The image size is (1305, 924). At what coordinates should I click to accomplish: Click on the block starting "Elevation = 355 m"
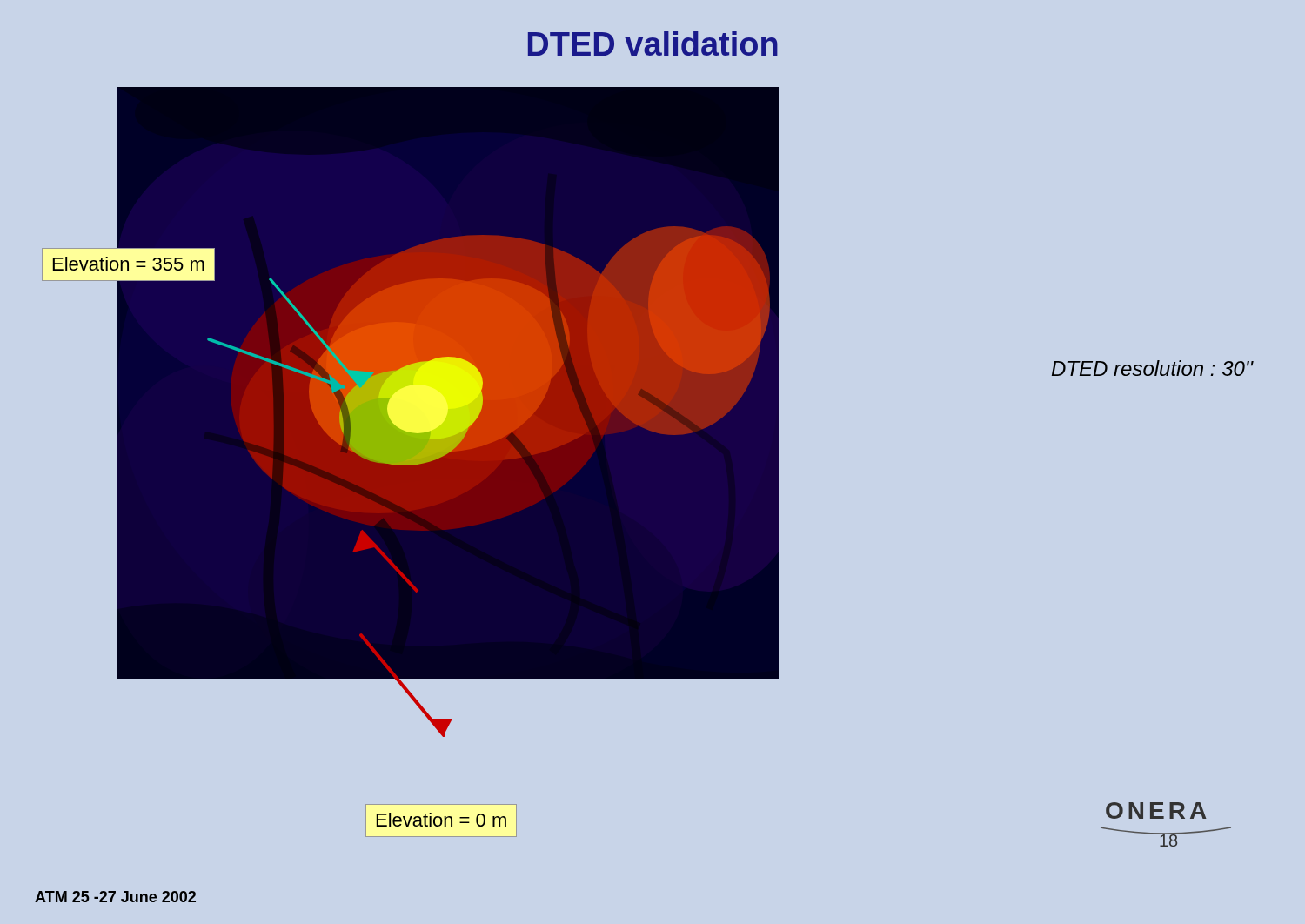tap(128, 264)
